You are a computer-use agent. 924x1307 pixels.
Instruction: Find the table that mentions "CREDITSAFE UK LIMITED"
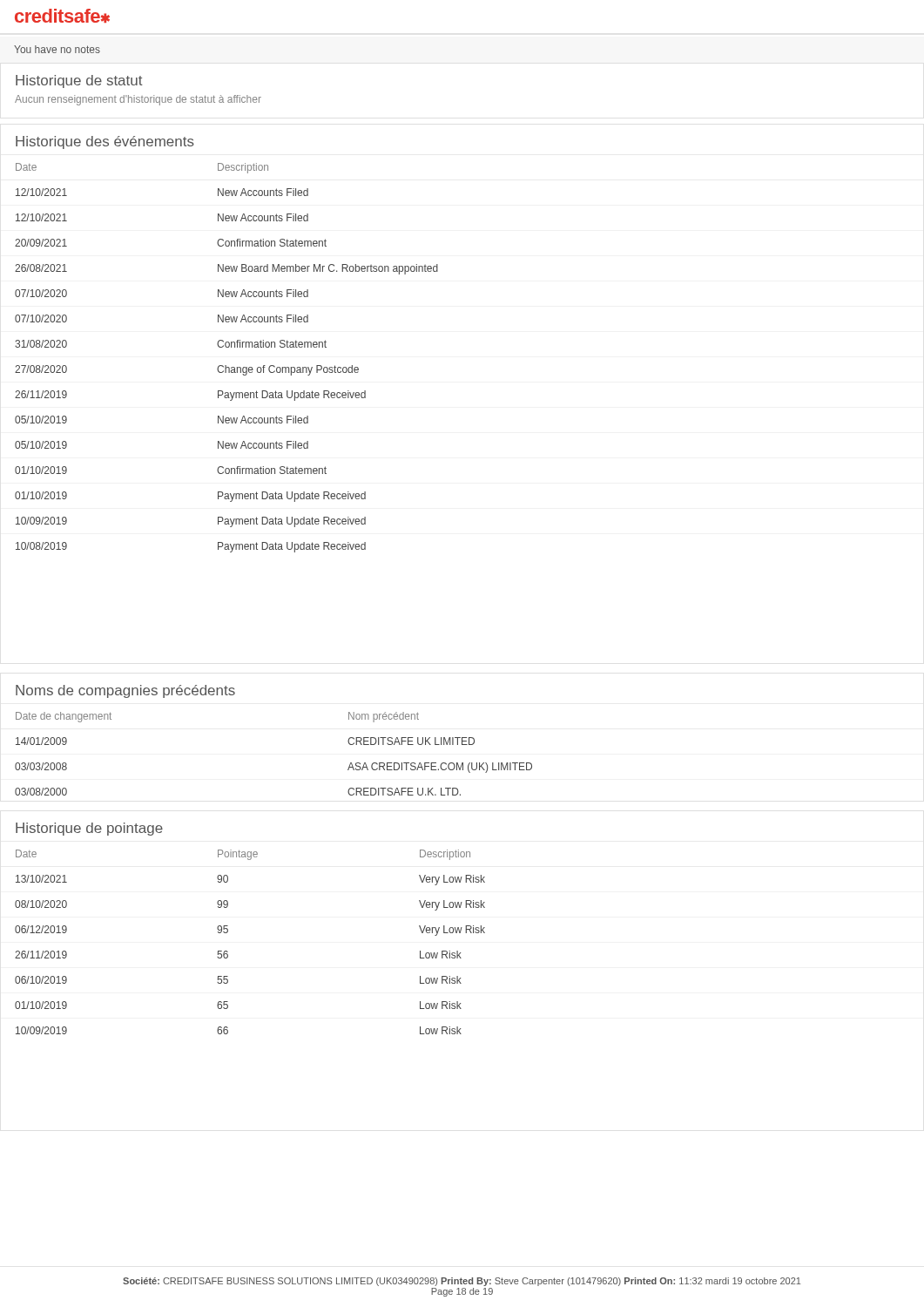462,754
